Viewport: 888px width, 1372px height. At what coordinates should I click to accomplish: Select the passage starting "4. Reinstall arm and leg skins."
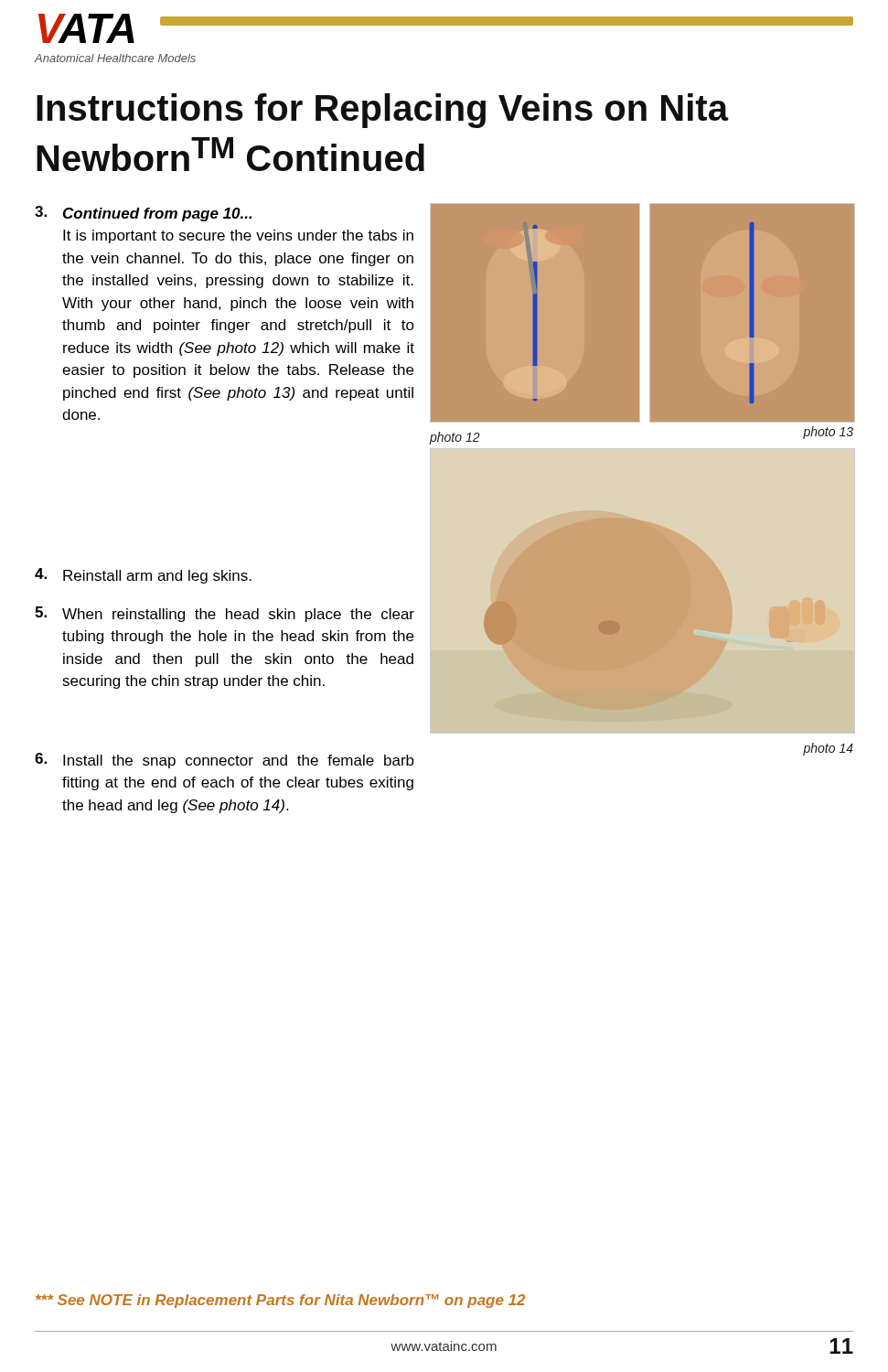144,576
